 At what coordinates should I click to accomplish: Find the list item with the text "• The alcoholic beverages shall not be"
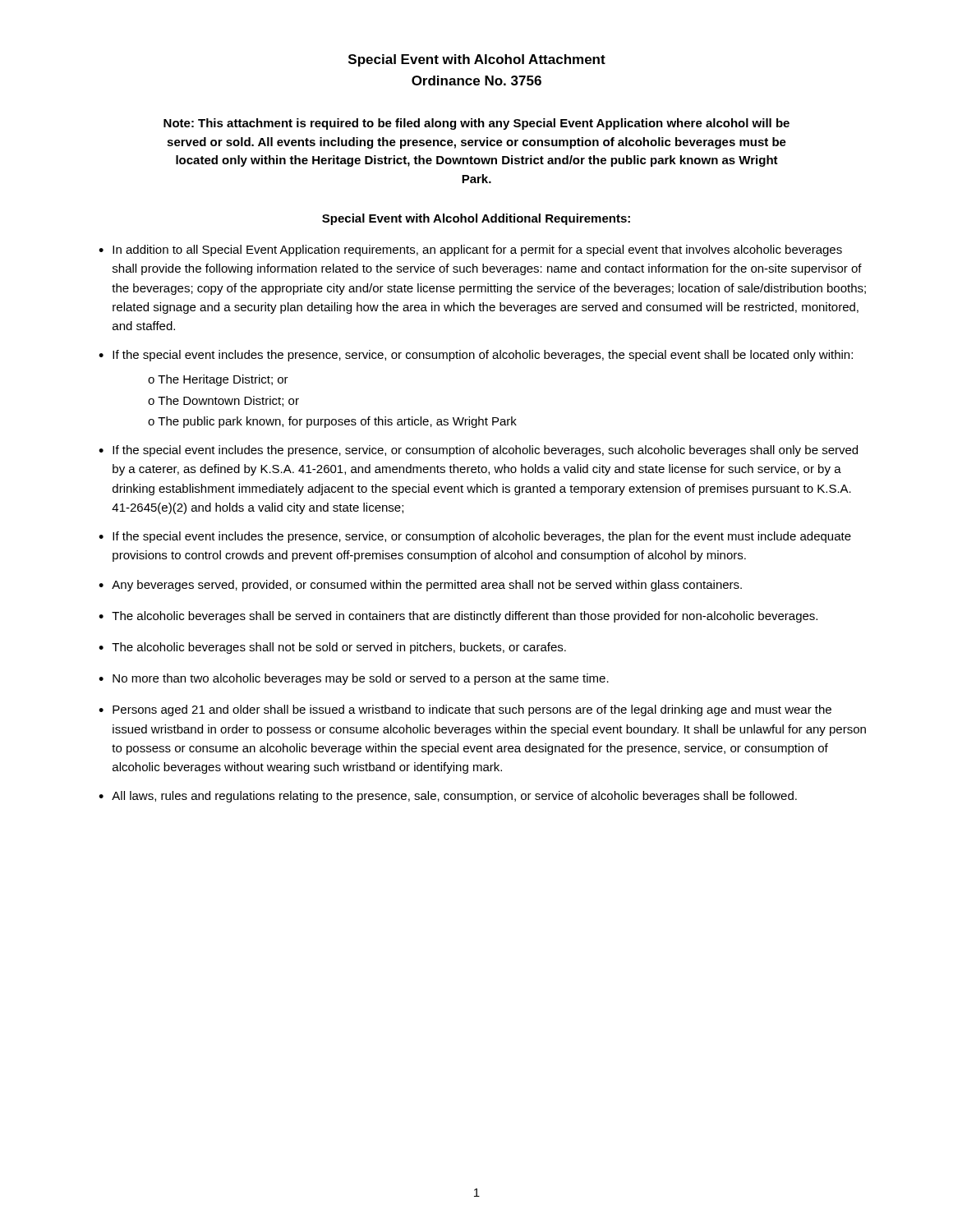tap(485, 648)
